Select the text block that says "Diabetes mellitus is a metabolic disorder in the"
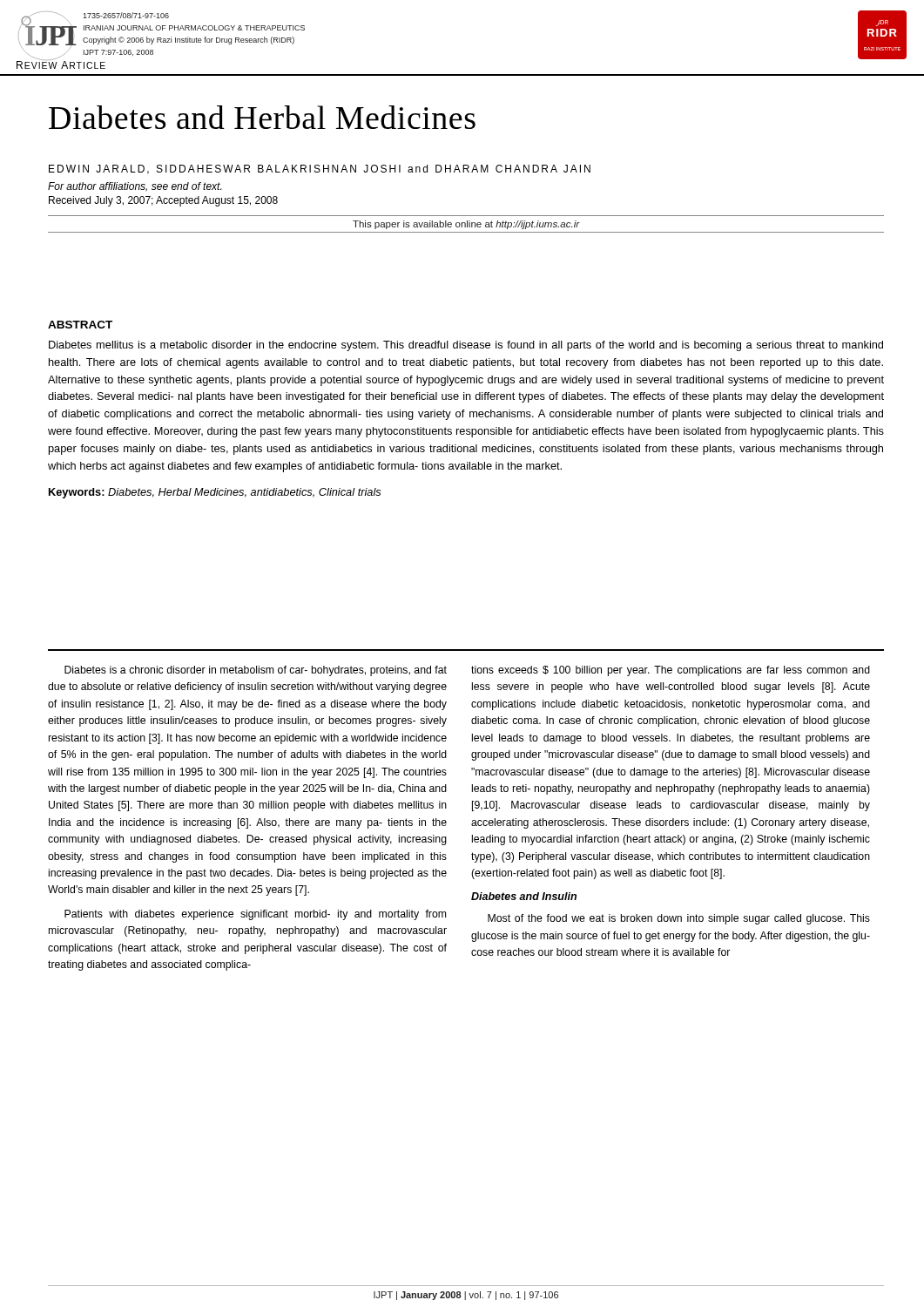Screen dimensions: 1307x924 tap(466, 405)
